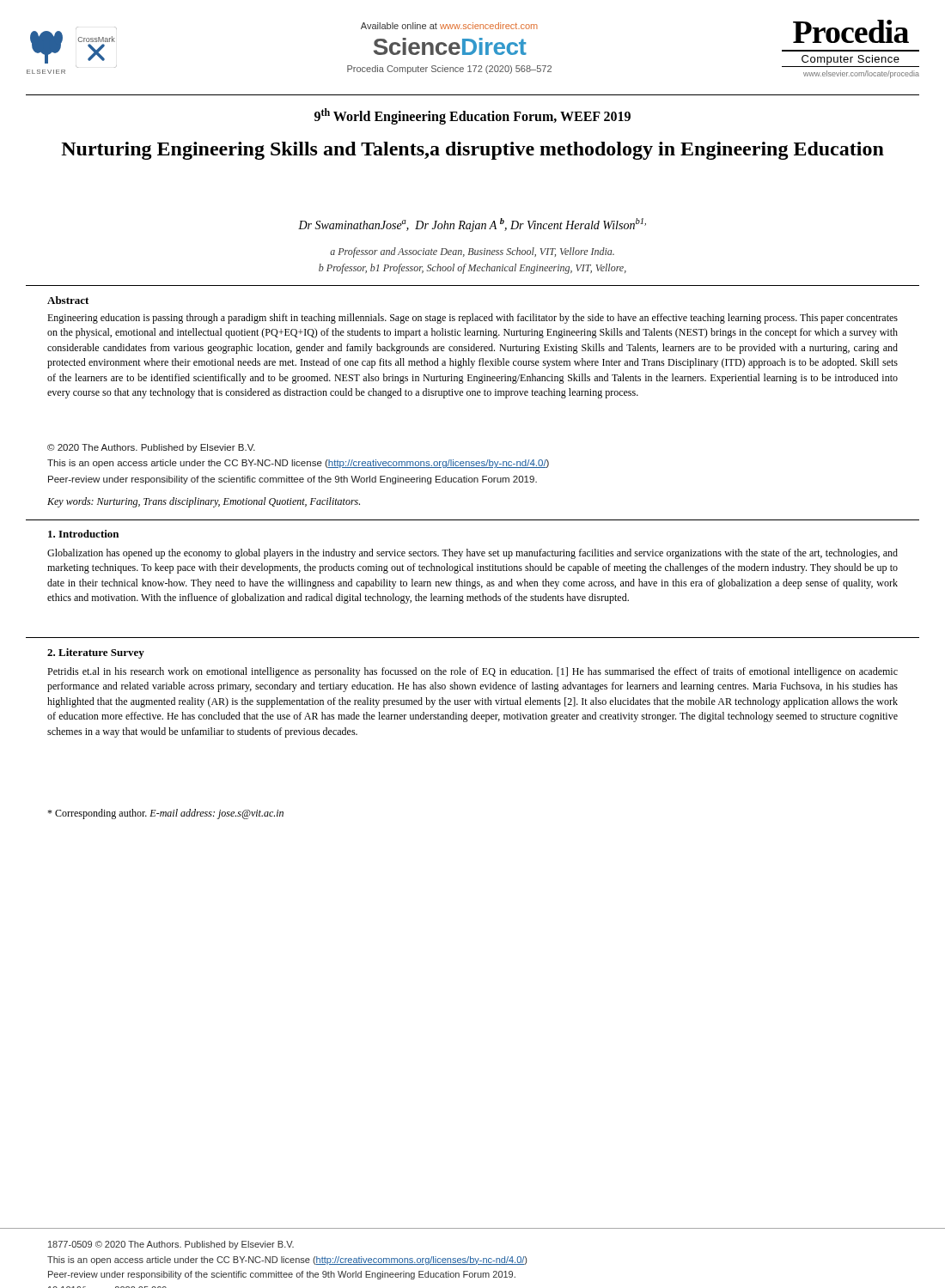945x1288 pixels.
Task: Find the region starting "9th World Engineering"
Action: pos(472,115)
